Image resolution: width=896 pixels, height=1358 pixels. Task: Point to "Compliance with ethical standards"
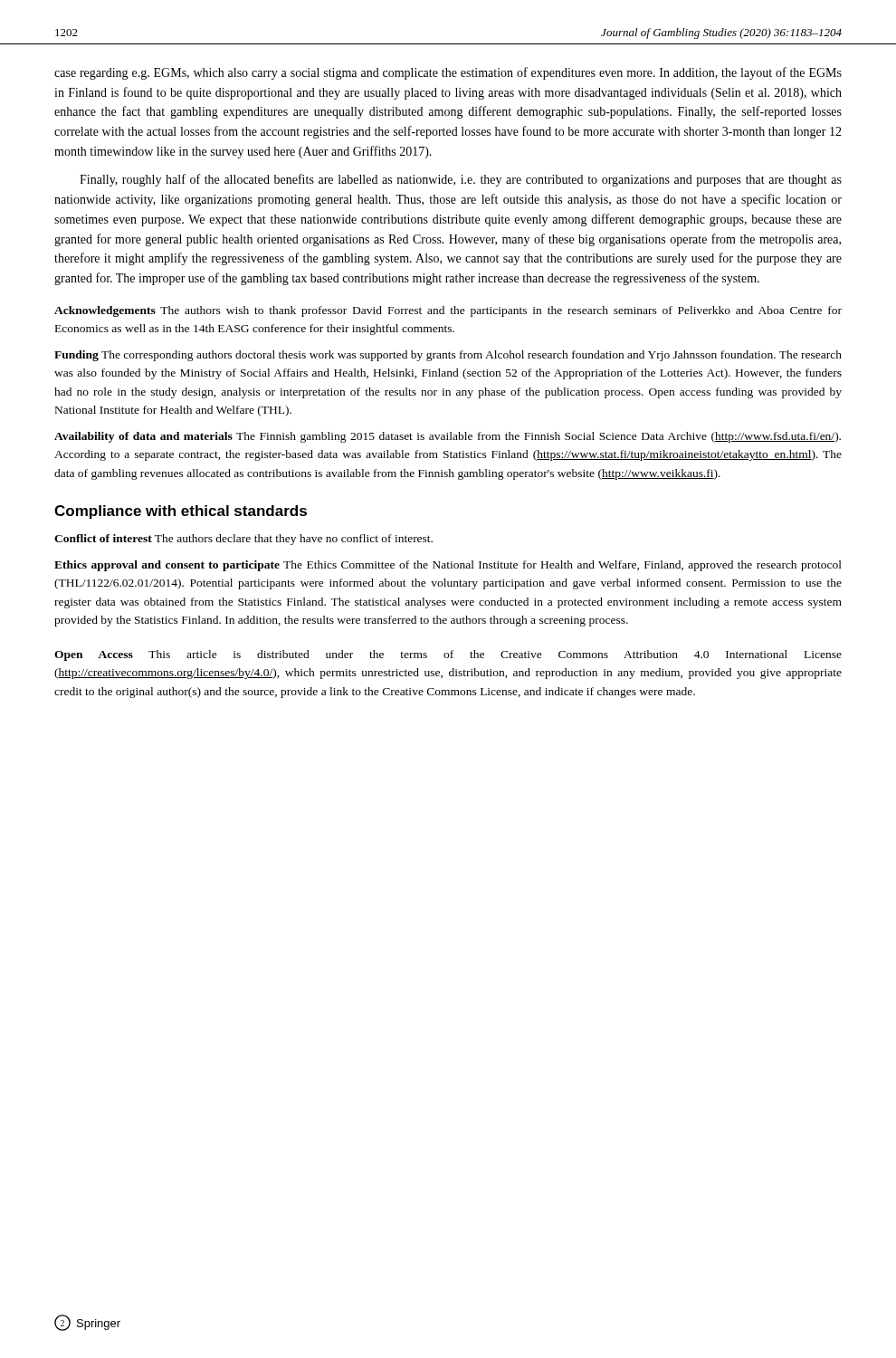pos(181,511)
